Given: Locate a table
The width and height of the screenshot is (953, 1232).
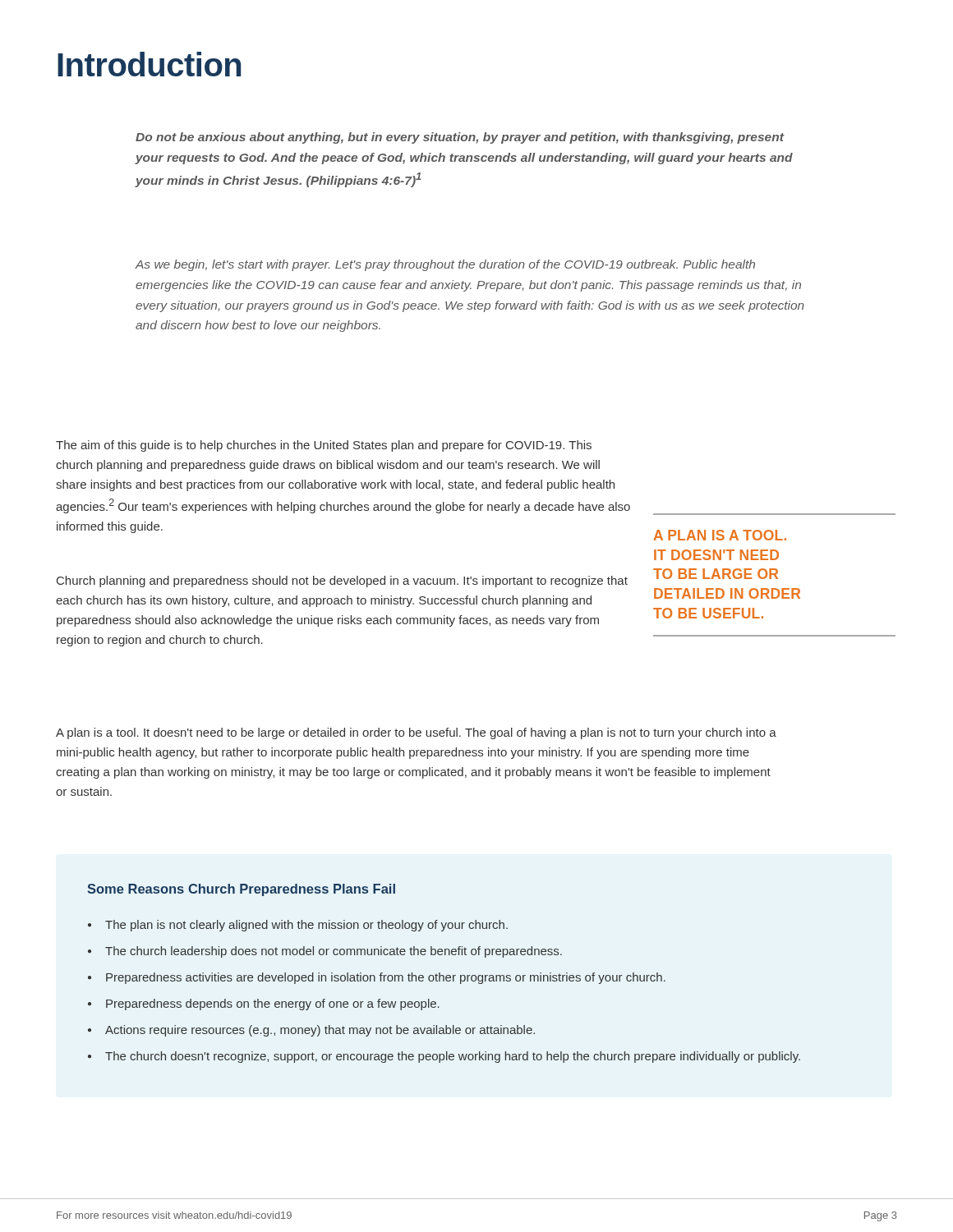Looking at the screenshot, I should point(474,976).
